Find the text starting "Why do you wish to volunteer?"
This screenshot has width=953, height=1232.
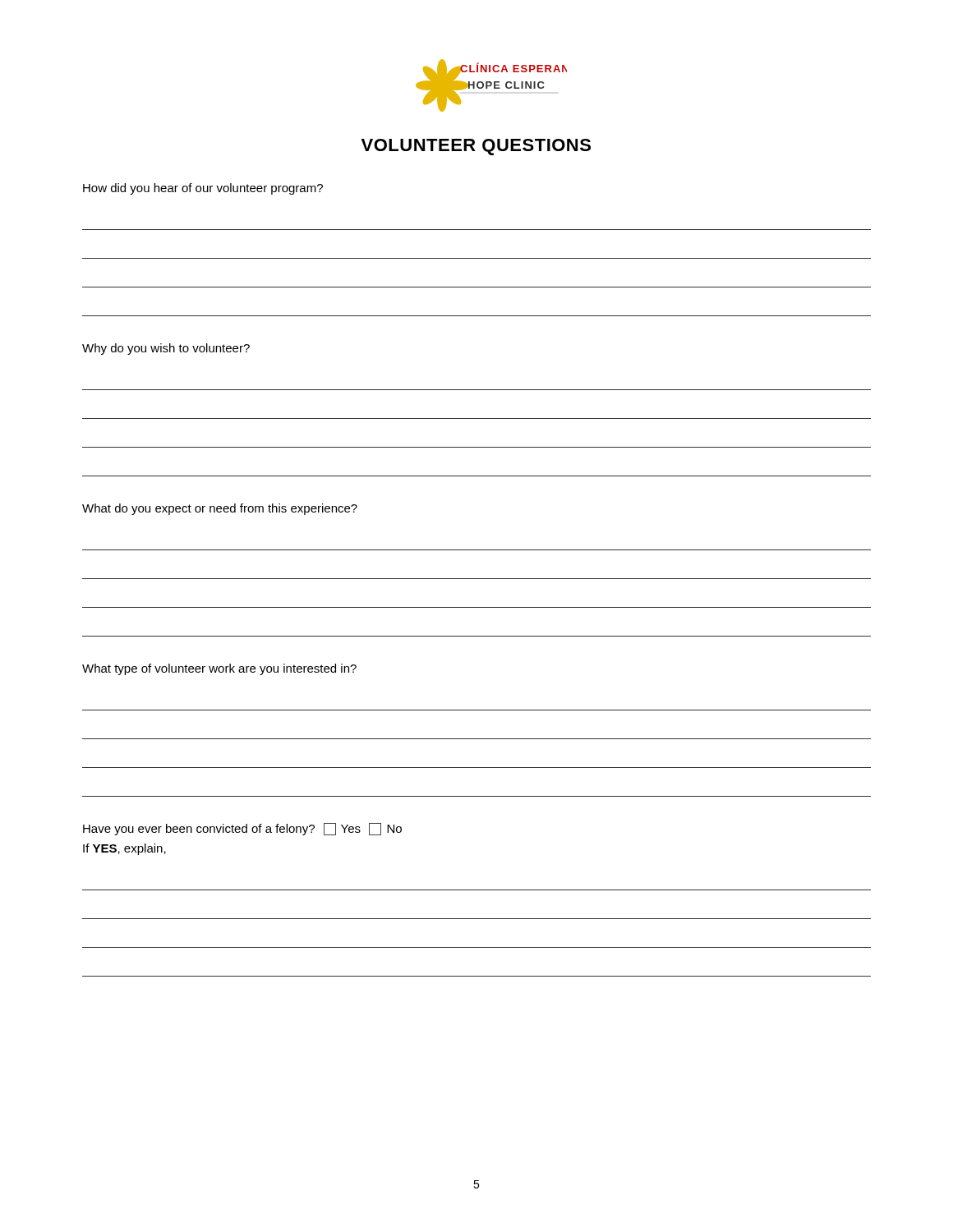point(166,348)
